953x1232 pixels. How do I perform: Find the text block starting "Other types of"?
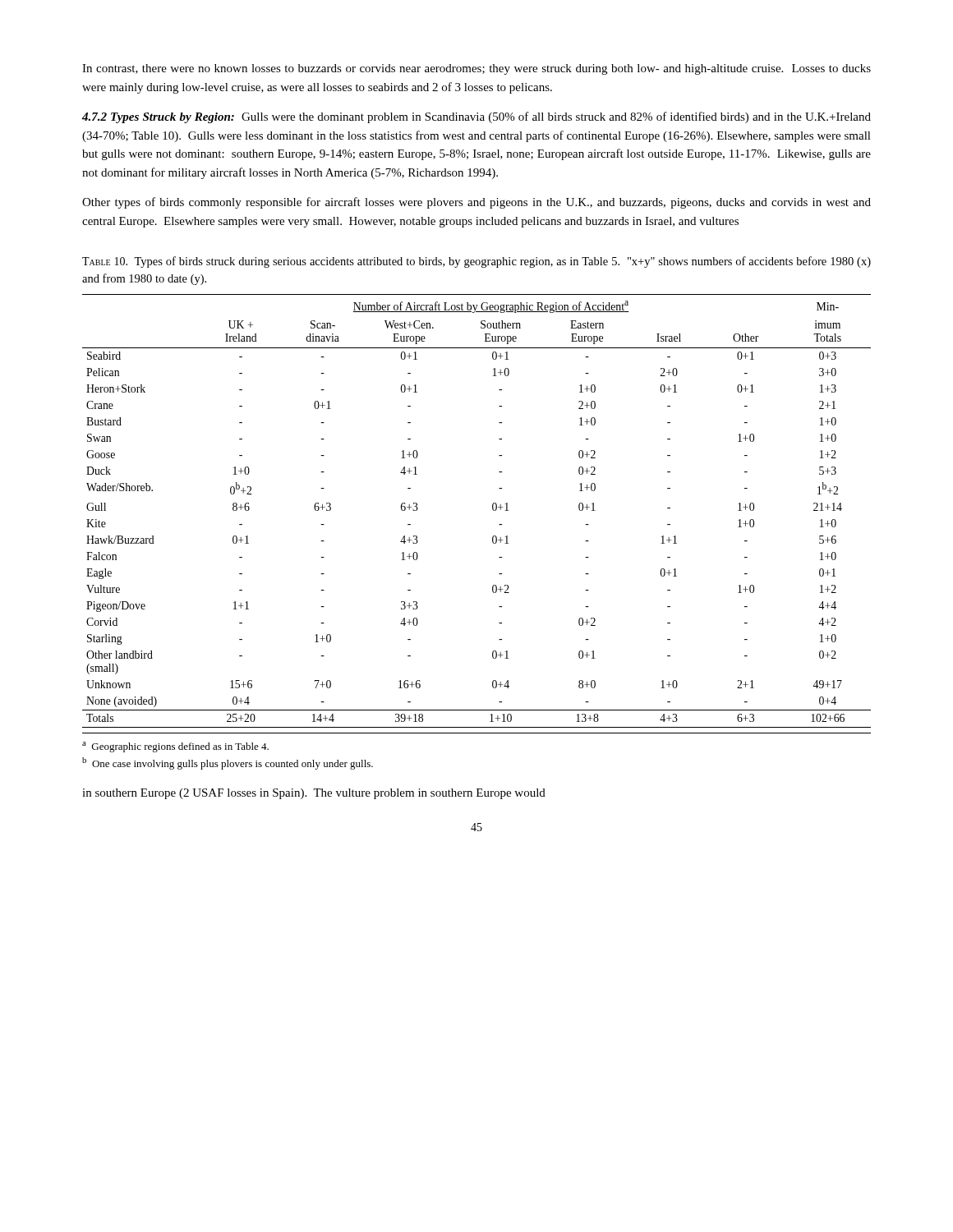[x=476, y=211]
